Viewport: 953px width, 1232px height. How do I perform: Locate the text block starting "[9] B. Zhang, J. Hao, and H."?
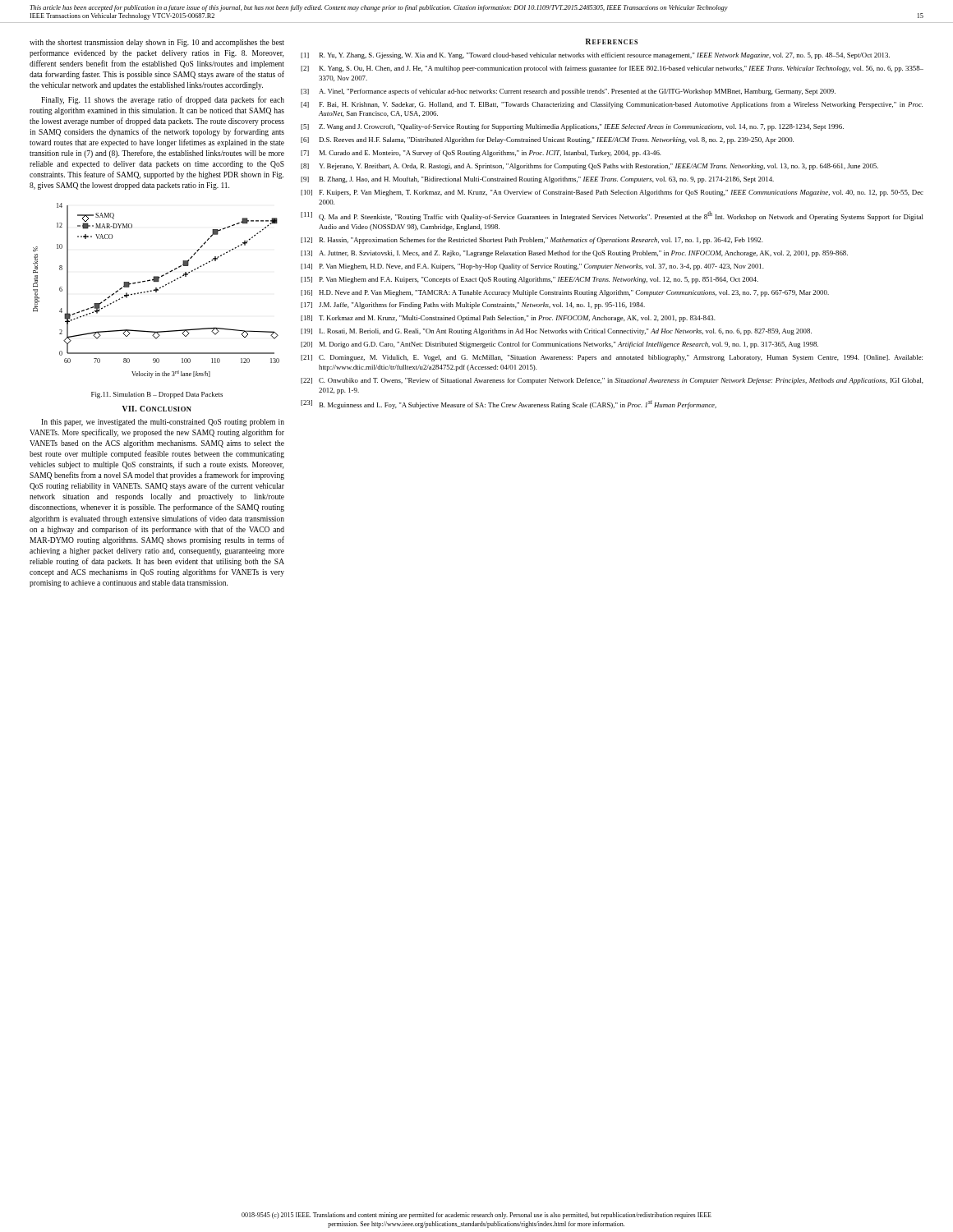612,180
